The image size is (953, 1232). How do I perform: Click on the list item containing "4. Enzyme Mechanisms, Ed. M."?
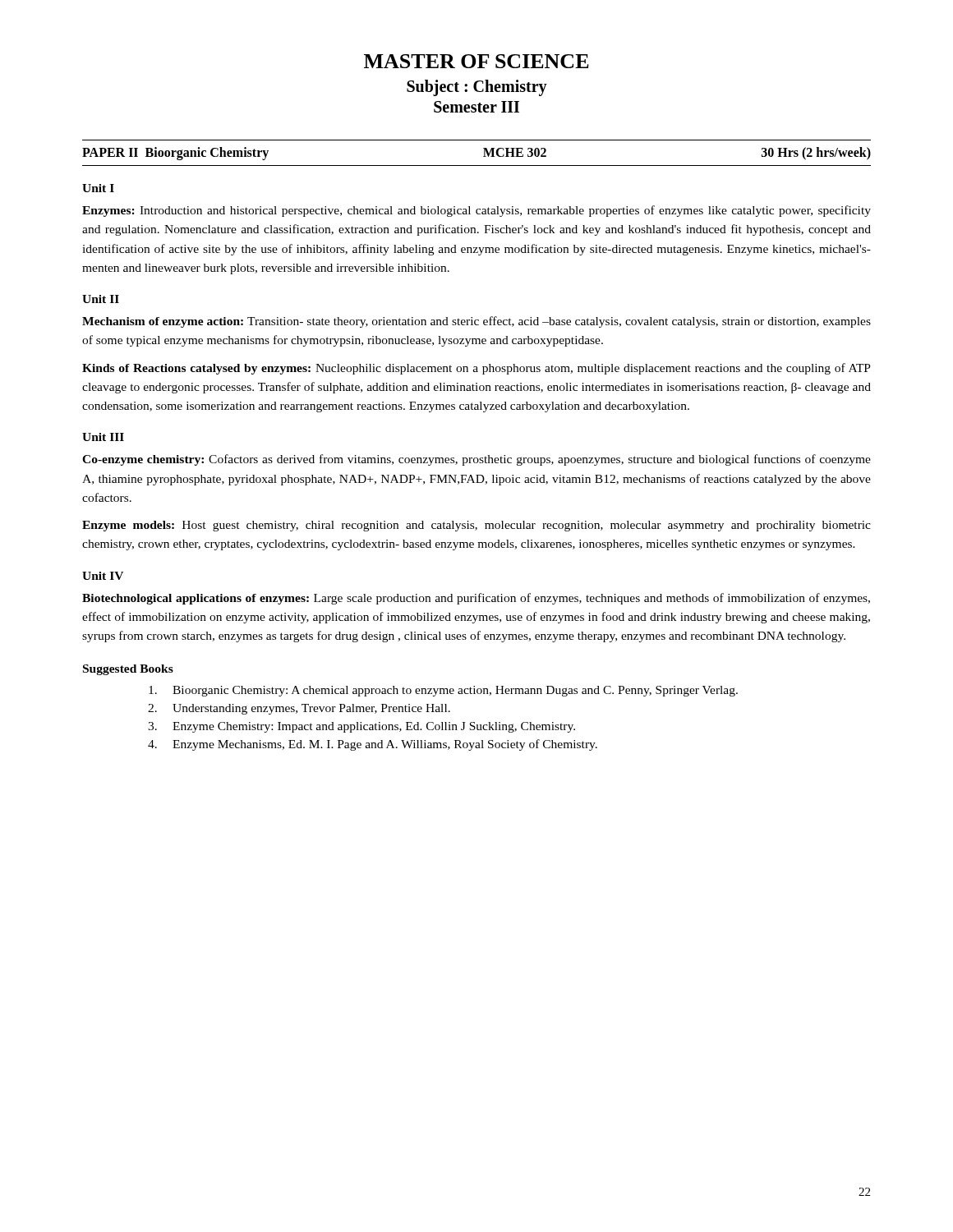pyautogui.click(x=373, y=744)
